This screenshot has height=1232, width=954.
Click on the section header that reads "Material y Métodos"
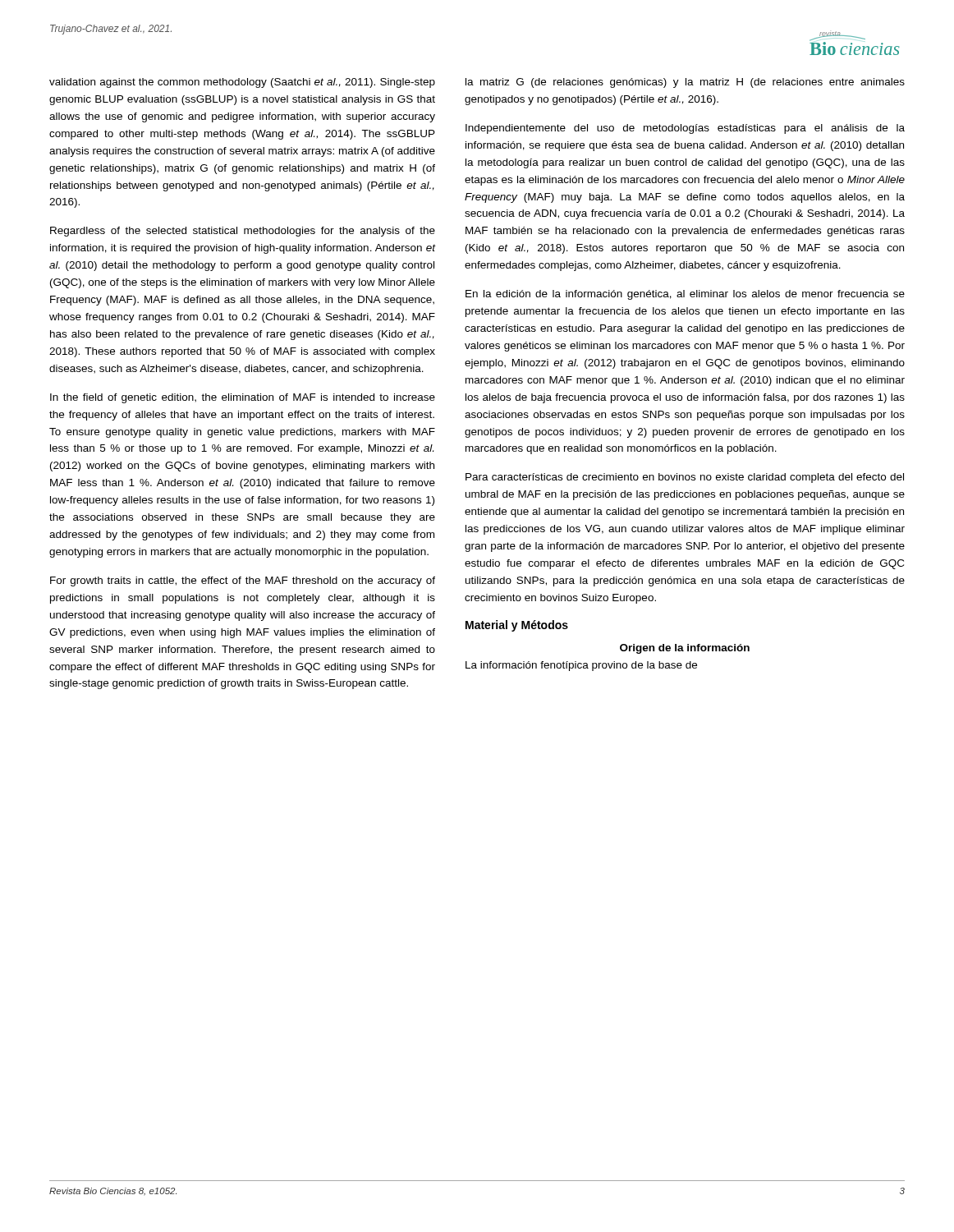click(x=516, y=625)
